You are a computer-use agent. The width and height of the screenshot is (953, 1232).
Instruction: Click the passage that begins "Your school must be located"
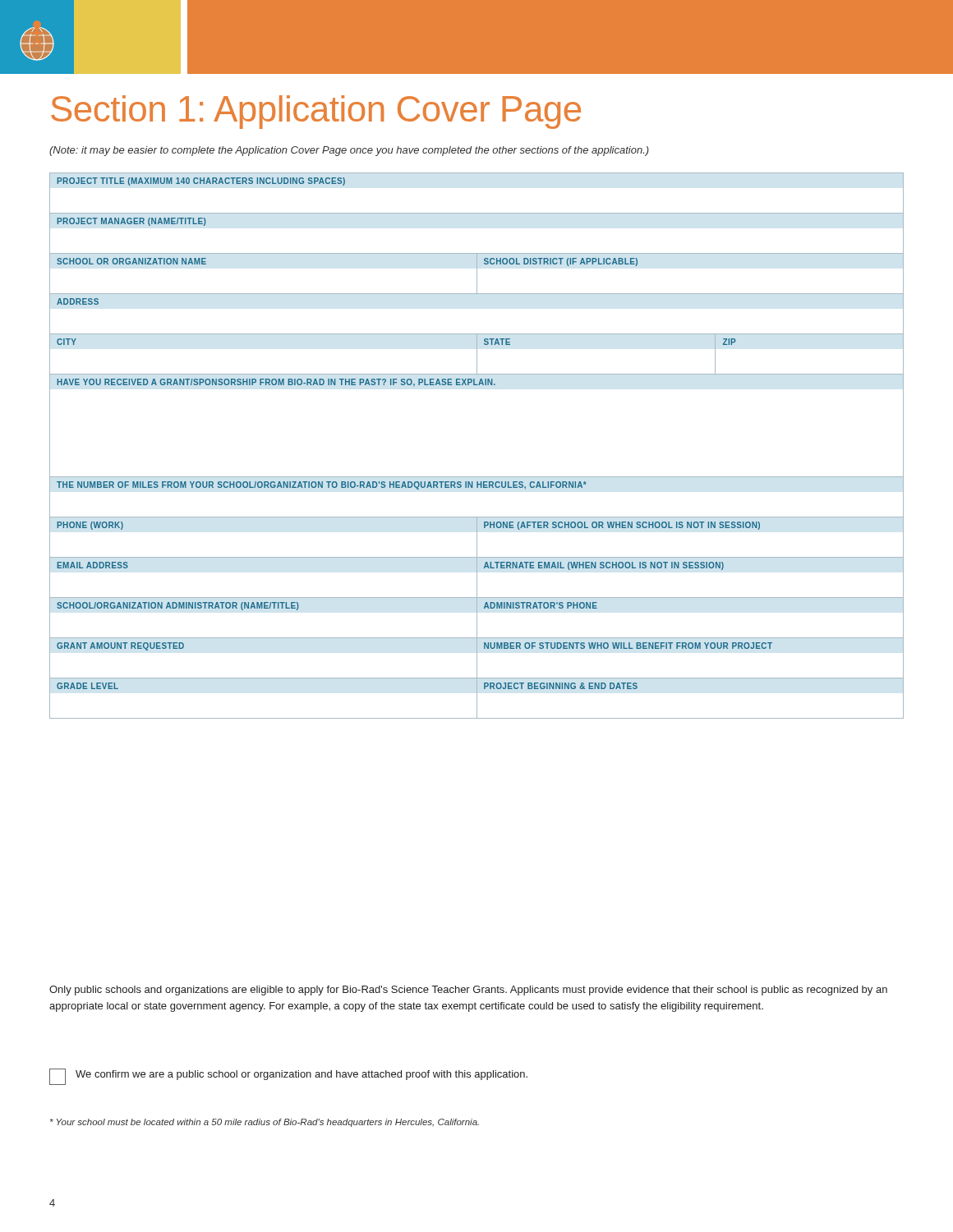[265, 1122]
